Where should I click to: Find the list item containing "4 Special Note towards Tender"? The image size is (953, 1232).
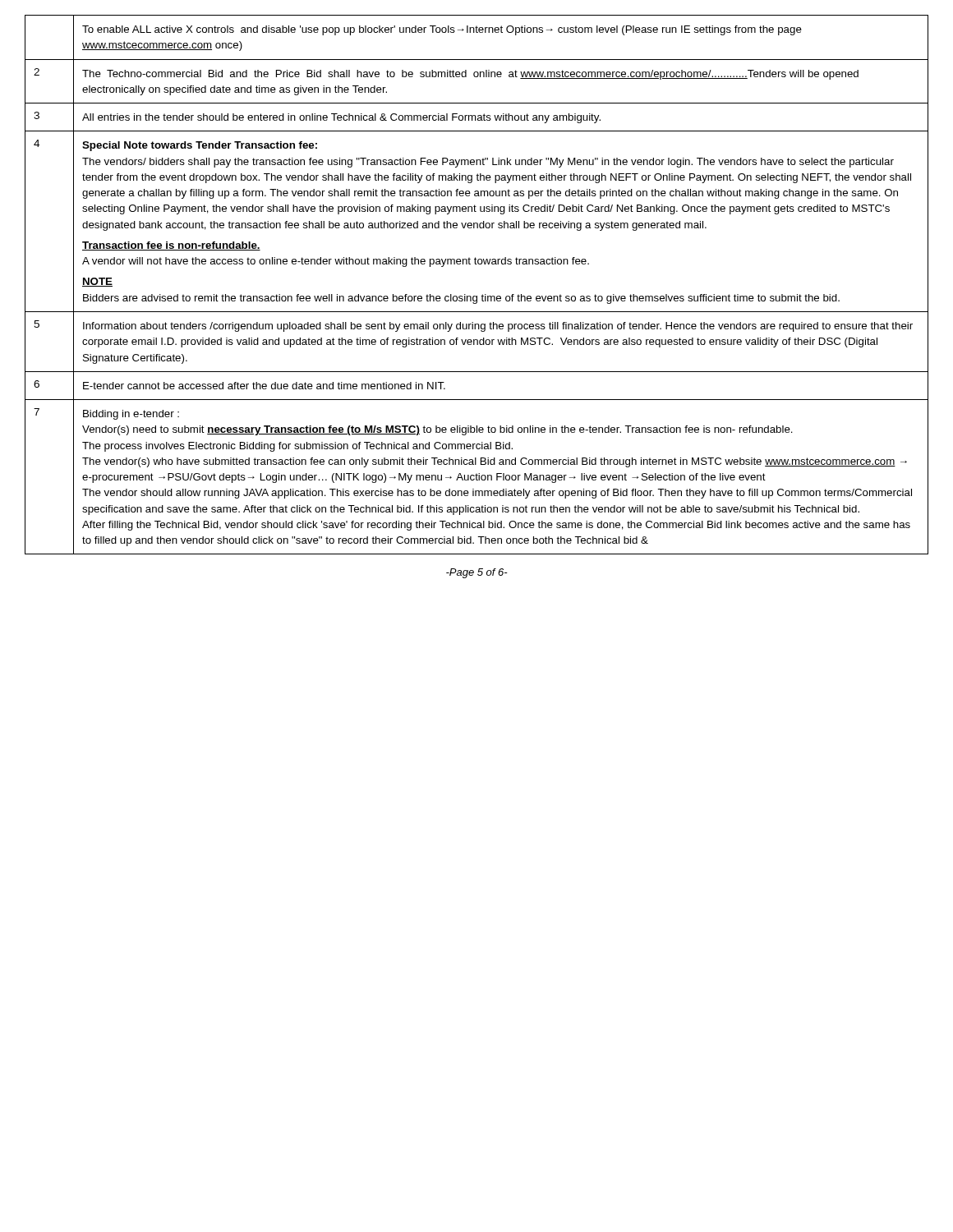pyautogui.click(x=476, y=222)
